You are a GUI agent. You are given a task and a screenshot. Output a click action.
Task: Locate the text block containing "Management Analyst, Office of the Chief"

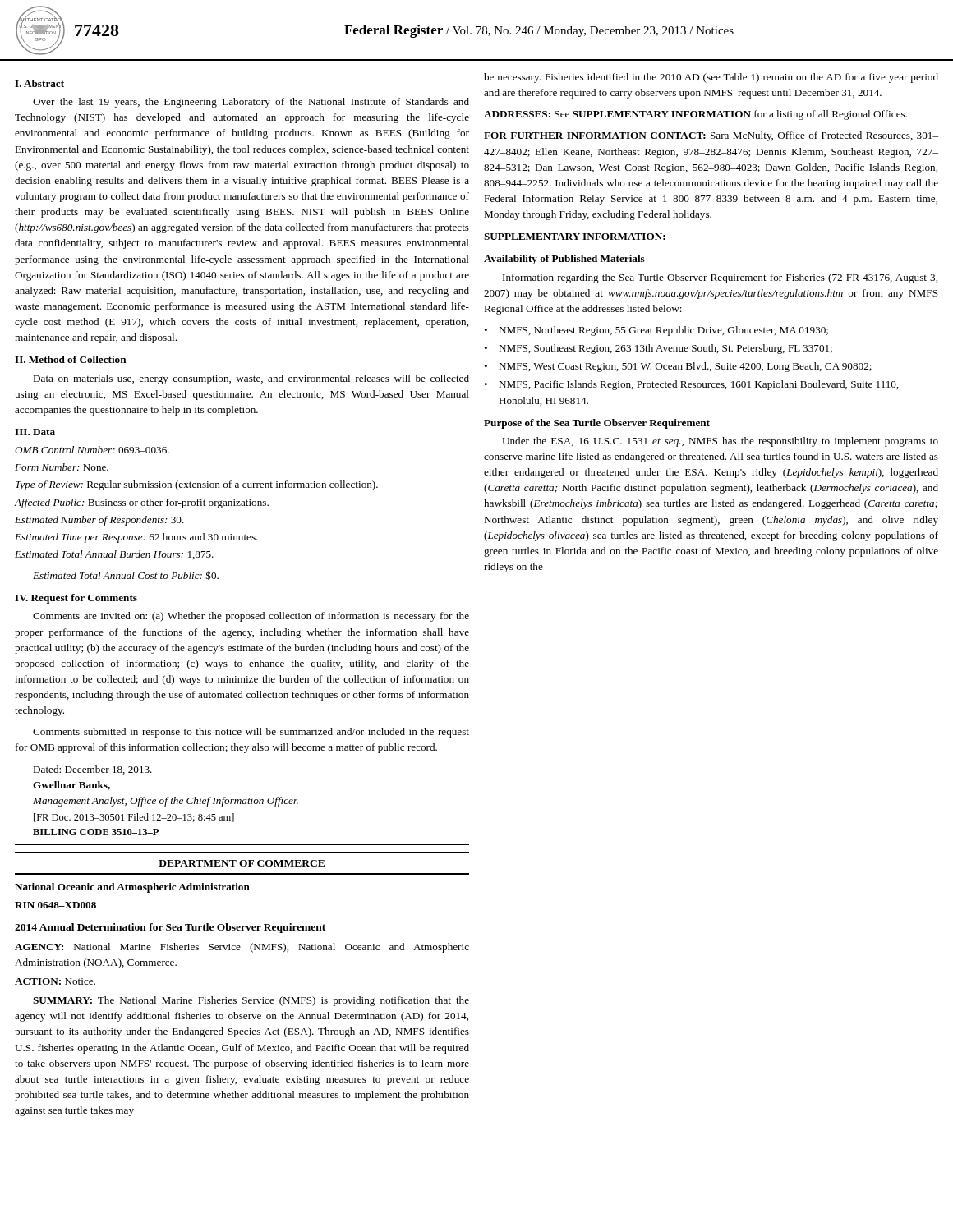tap(166, 800)
